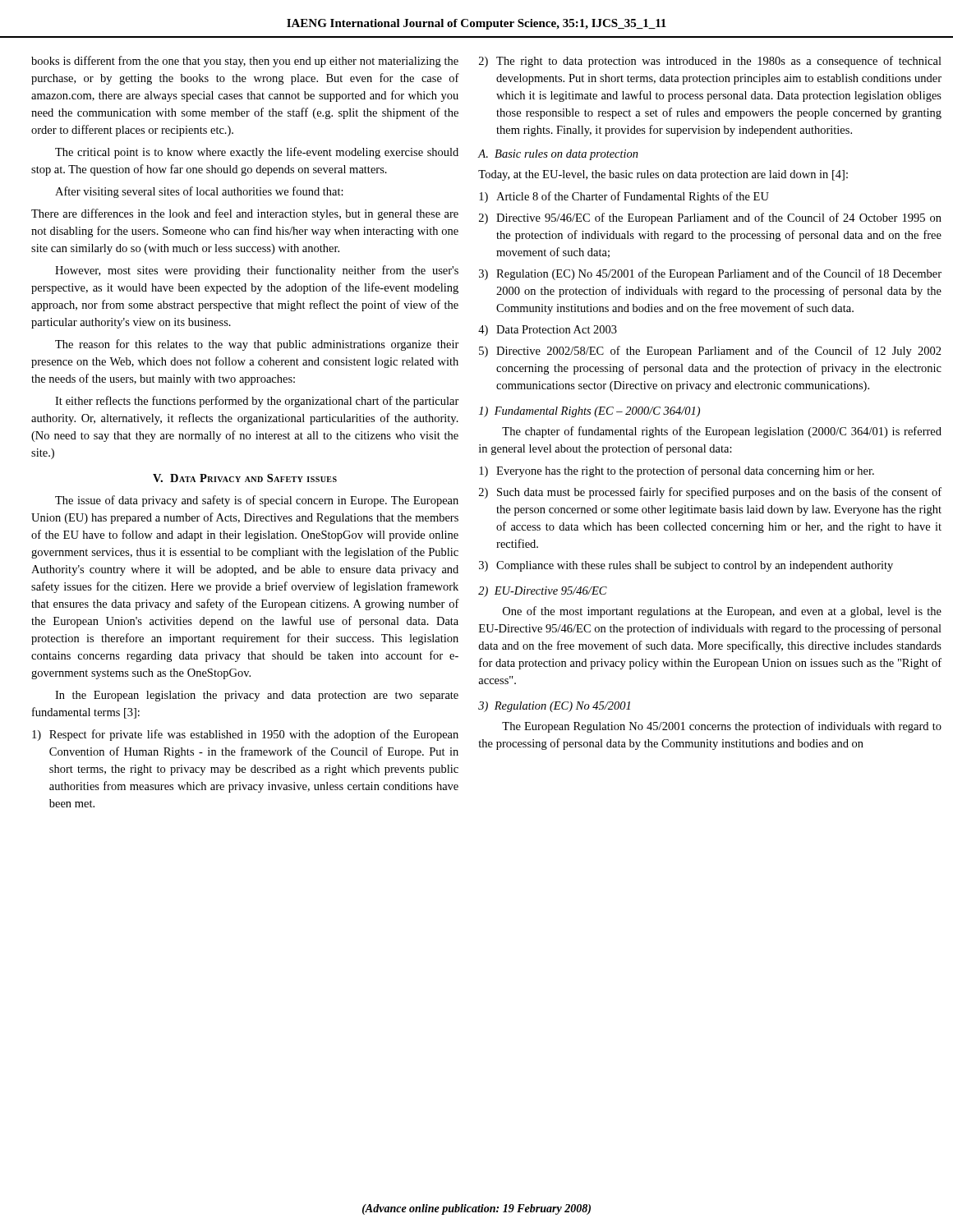Select the text block that reads "Today, at the EU-level, the basic"
The image size is (953, 1232).
[710, 174]
